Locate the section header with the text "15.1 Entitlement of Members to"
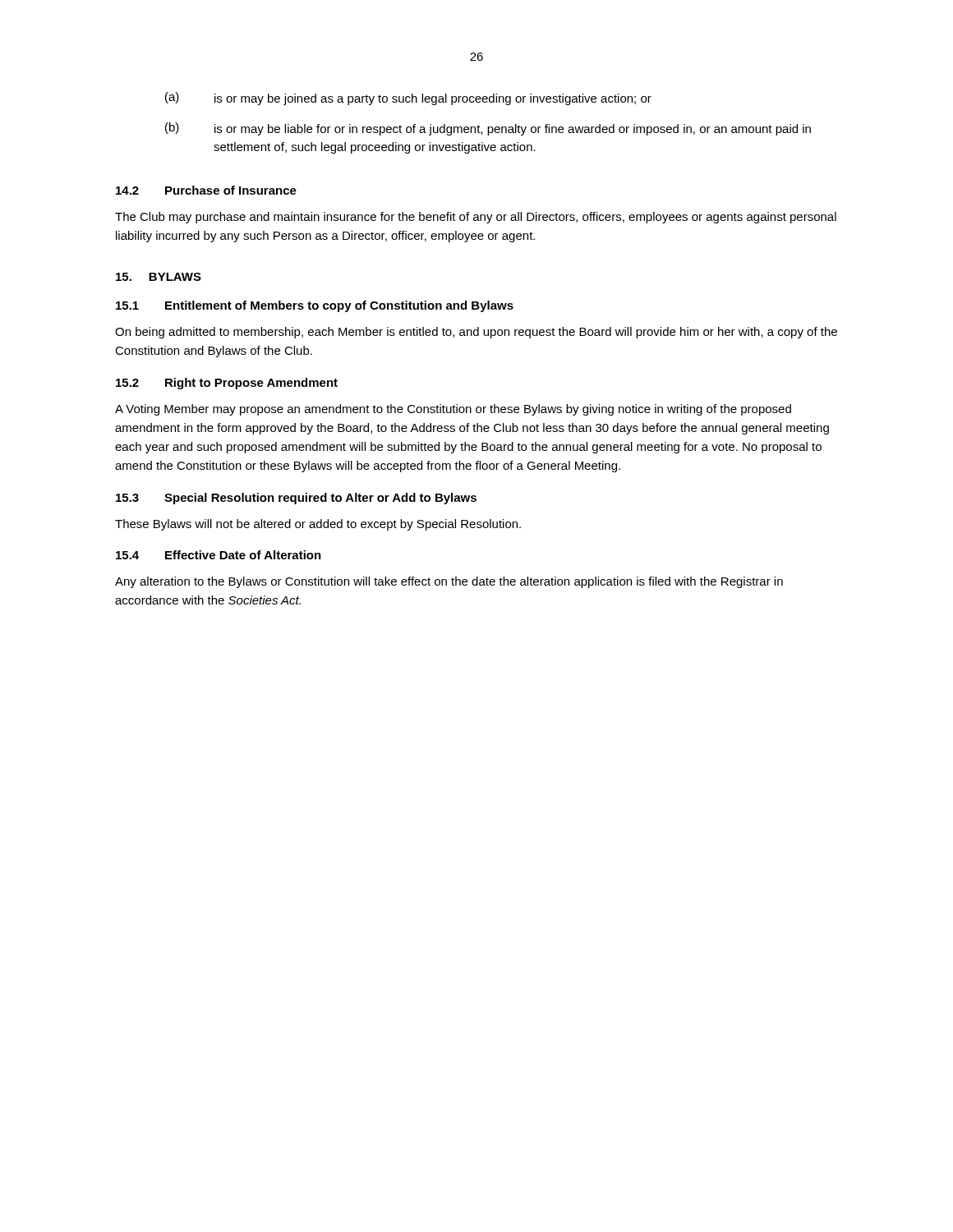Screen dimensions: 1232x953 click(x=314, y=305)
